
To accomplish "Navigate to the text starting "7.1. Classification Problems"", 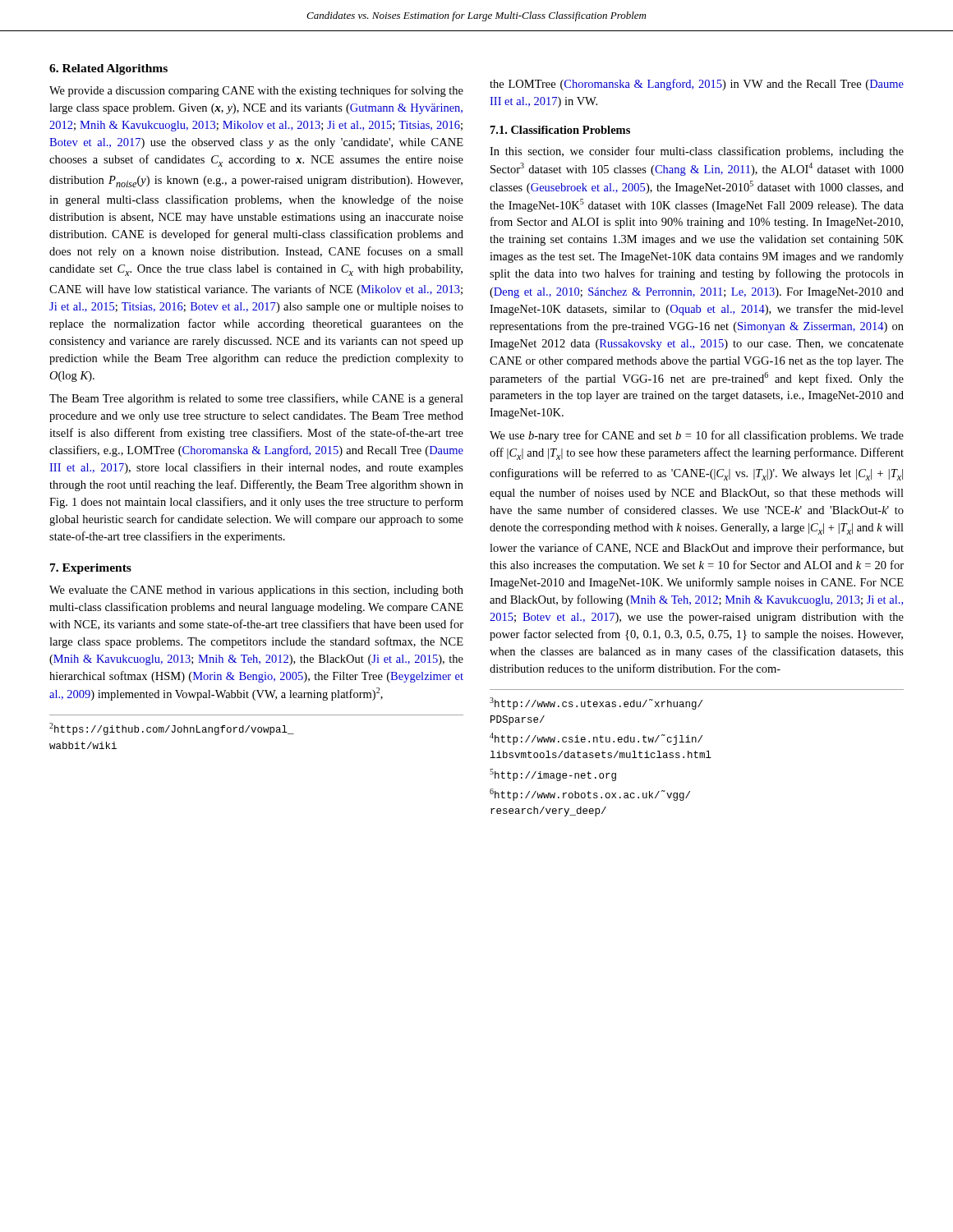I will click(560, 130).
